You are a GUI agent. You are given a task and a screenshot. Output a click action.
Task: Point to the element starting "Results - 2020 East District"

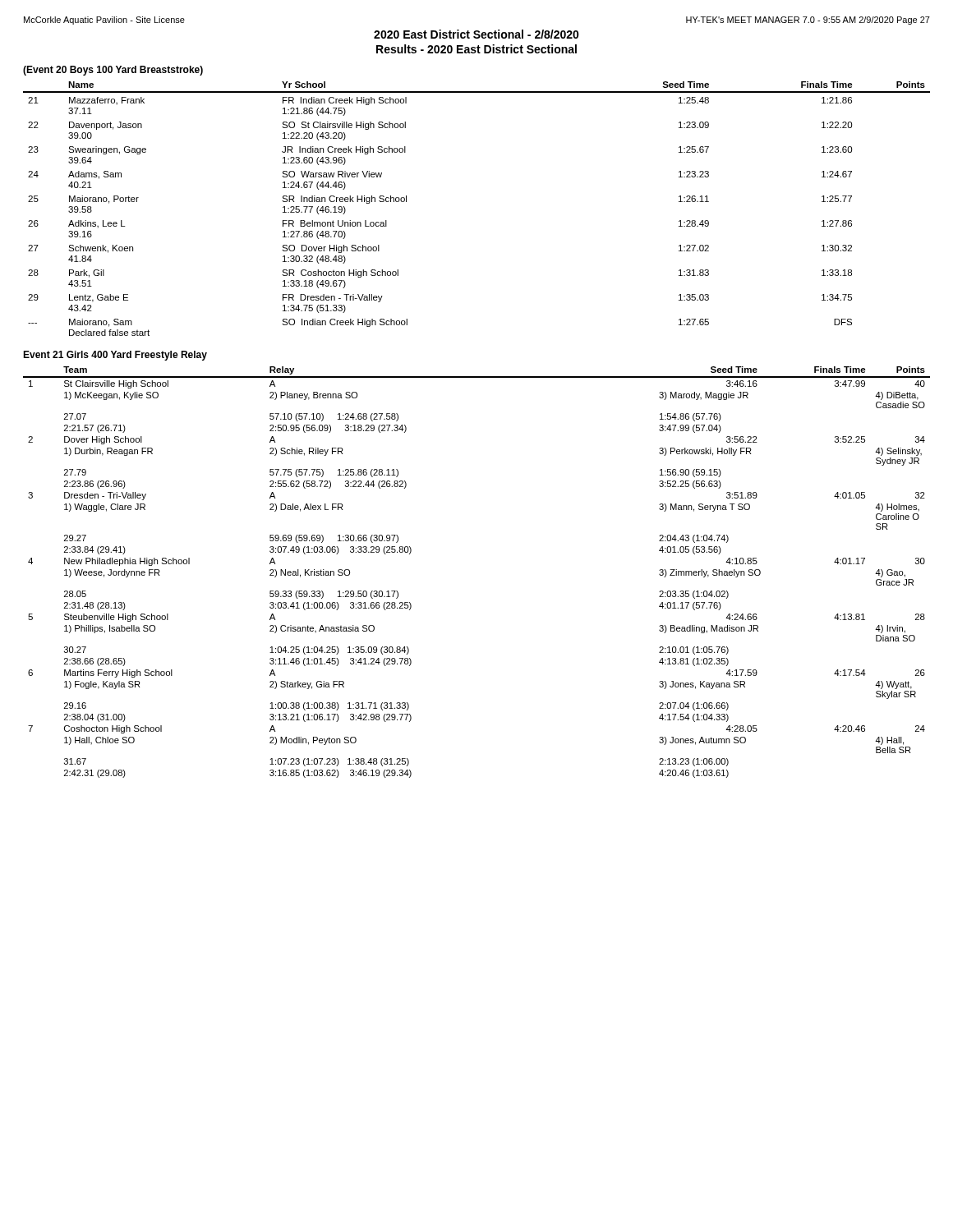476,49
